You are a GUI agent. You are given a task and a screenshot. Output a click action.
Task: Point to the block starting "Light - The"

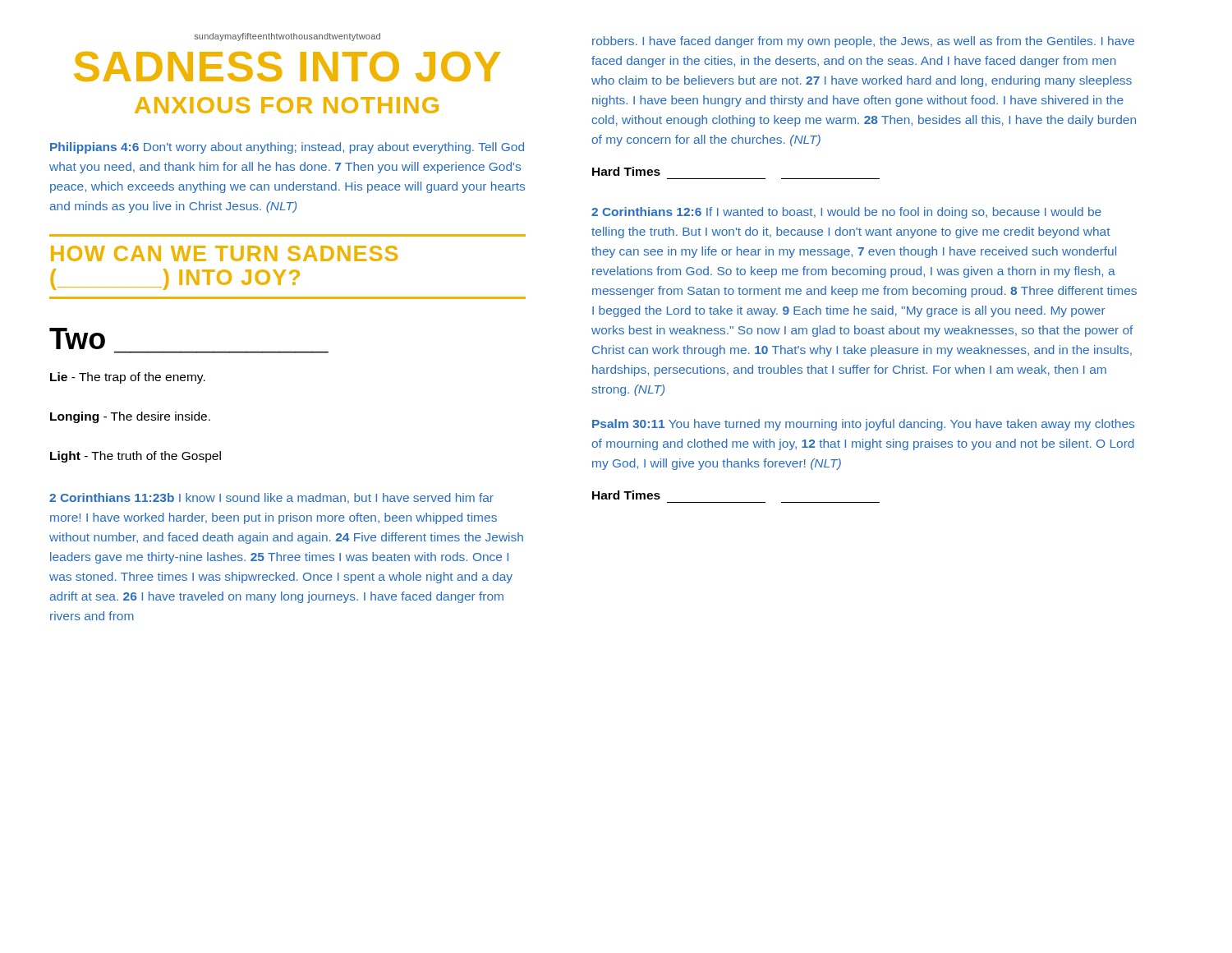coord(135,456)
